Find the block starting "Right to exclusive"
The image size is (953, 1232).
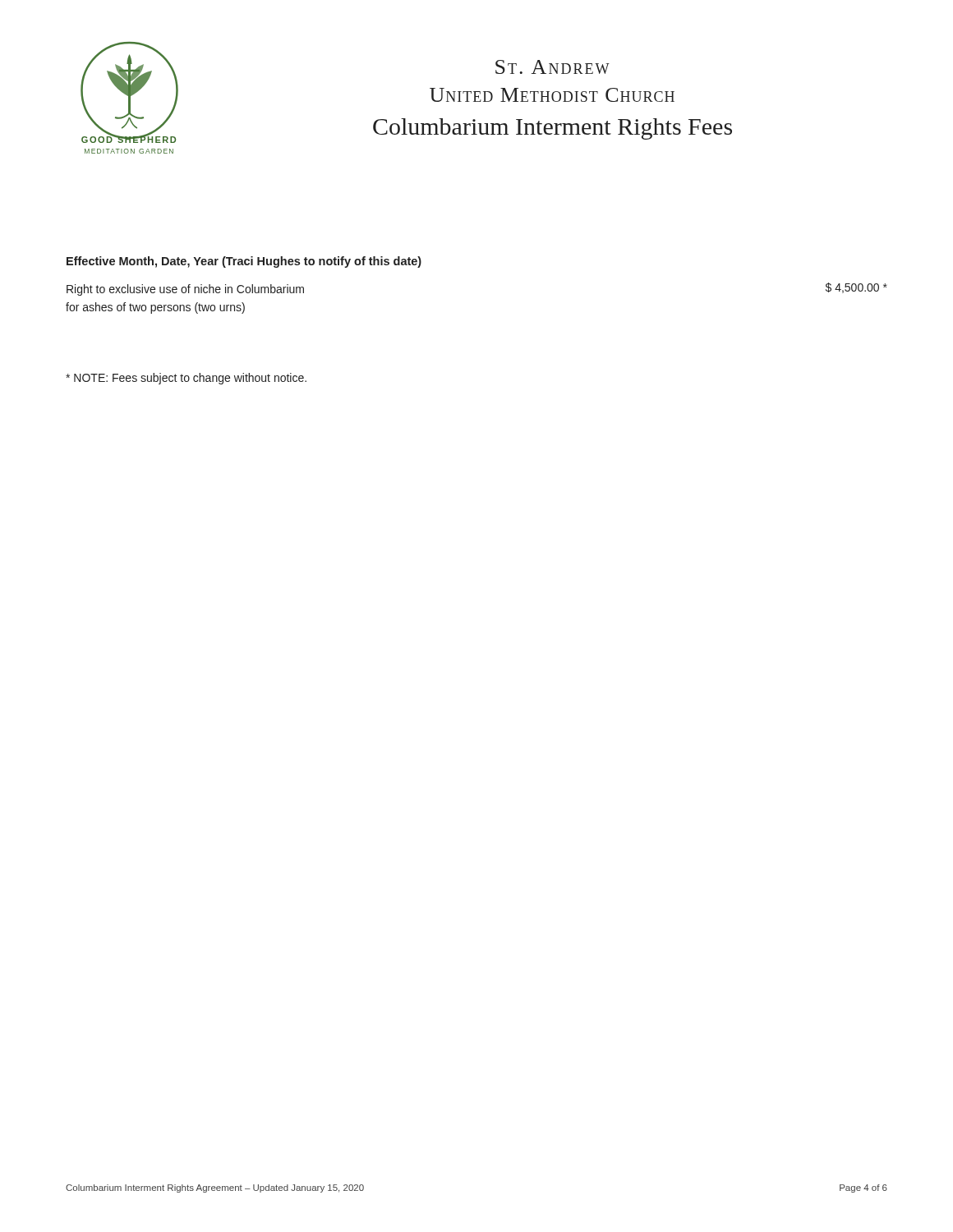185,298
